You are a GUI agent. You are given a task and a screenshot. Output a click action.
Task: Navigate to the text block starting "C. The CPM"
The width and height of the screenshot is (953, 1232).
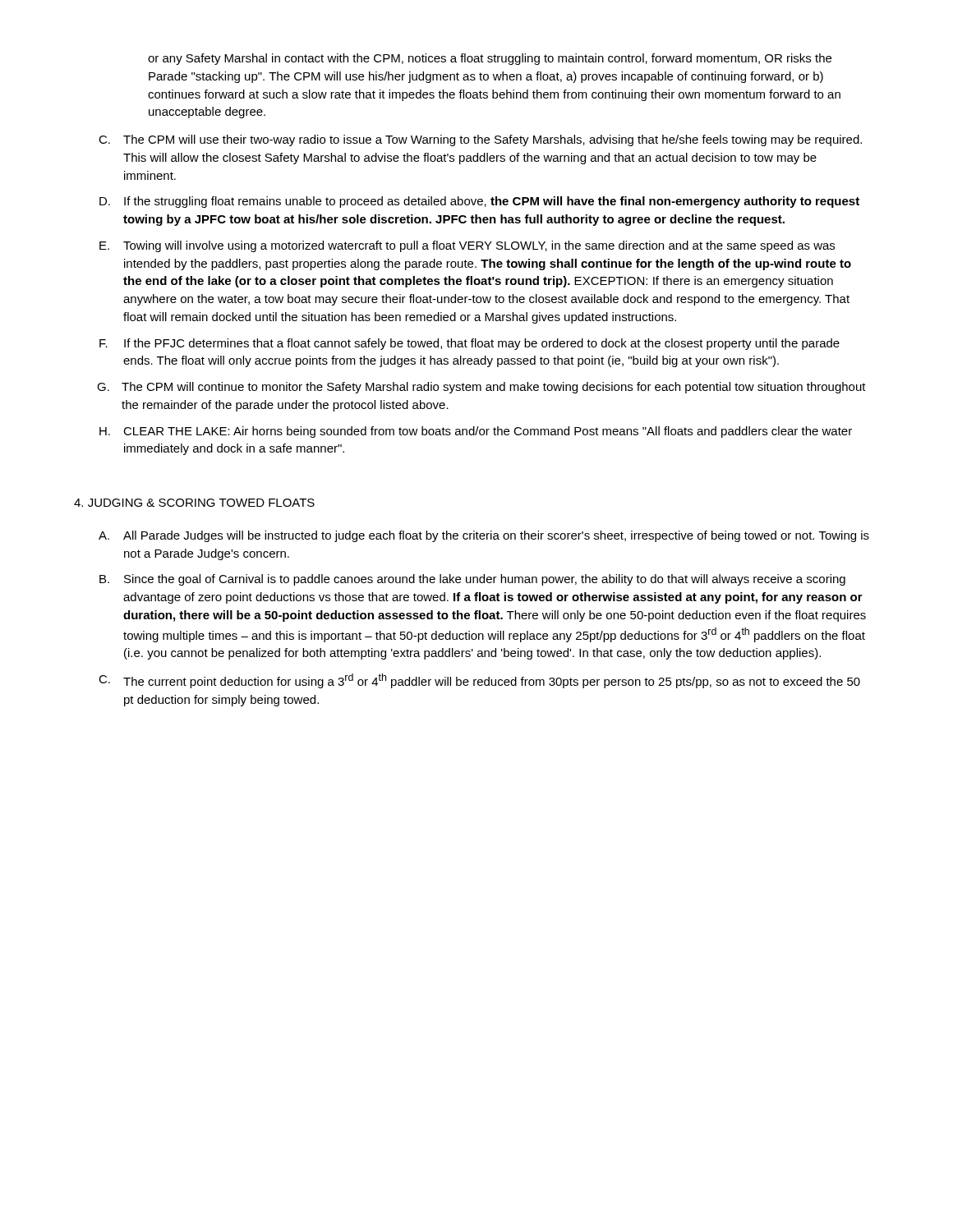pyautogui.click(x=485, y=157)
